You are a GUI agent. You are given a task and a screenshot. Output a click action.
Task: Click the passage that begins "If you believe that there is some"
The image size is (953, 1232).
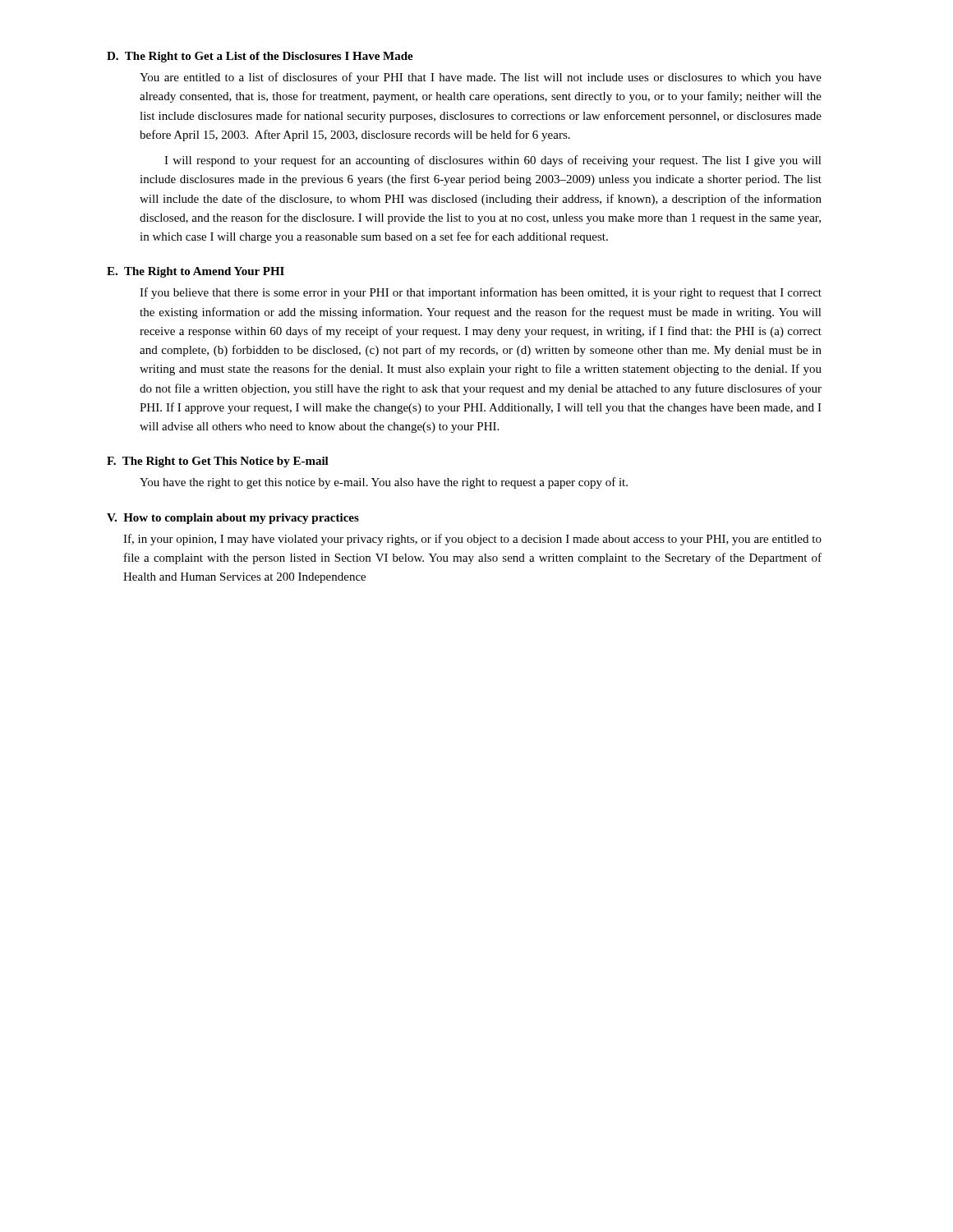point(481,360)
